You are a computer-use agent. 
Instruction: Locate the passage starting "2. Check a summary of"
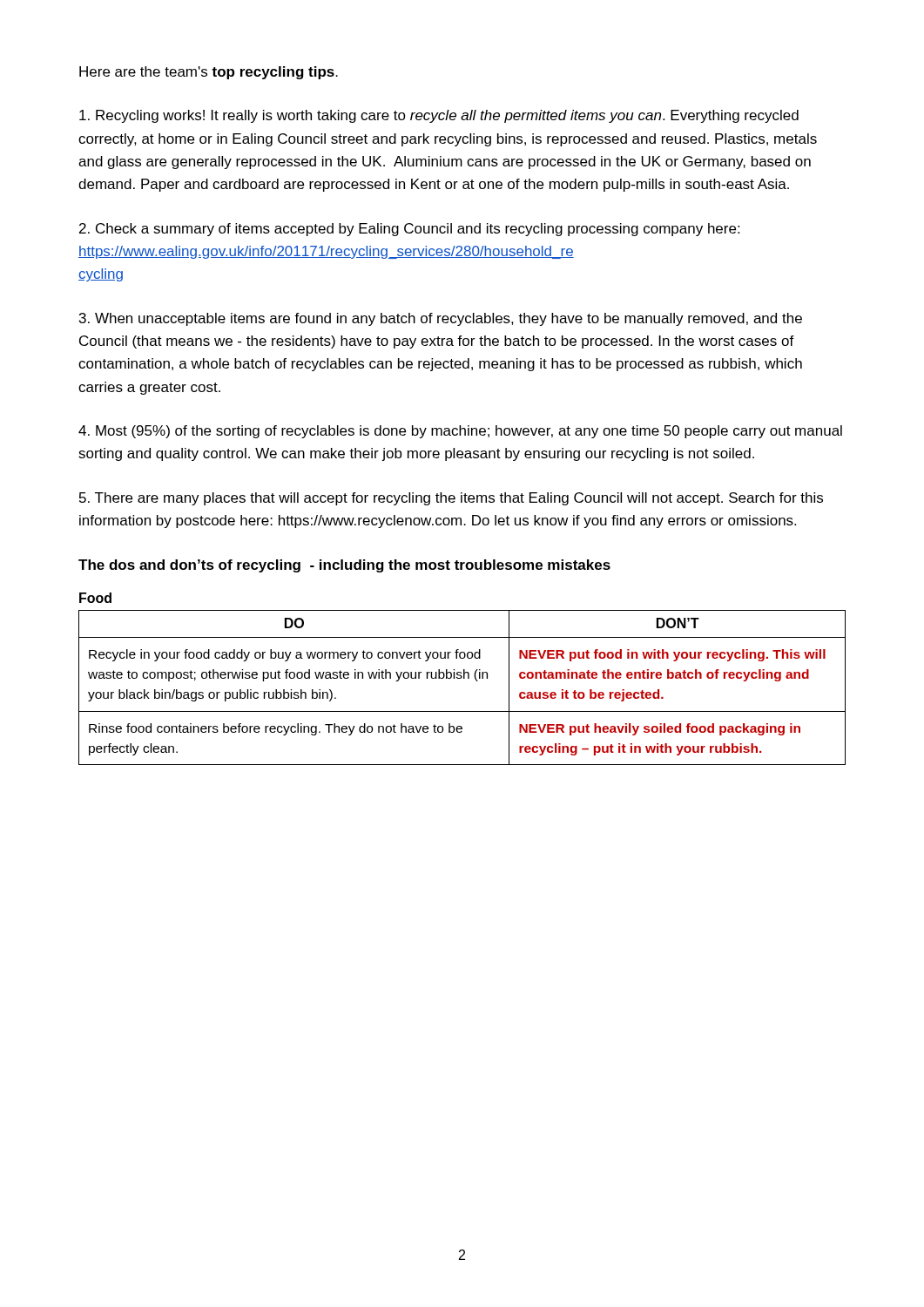pos(410,251)
